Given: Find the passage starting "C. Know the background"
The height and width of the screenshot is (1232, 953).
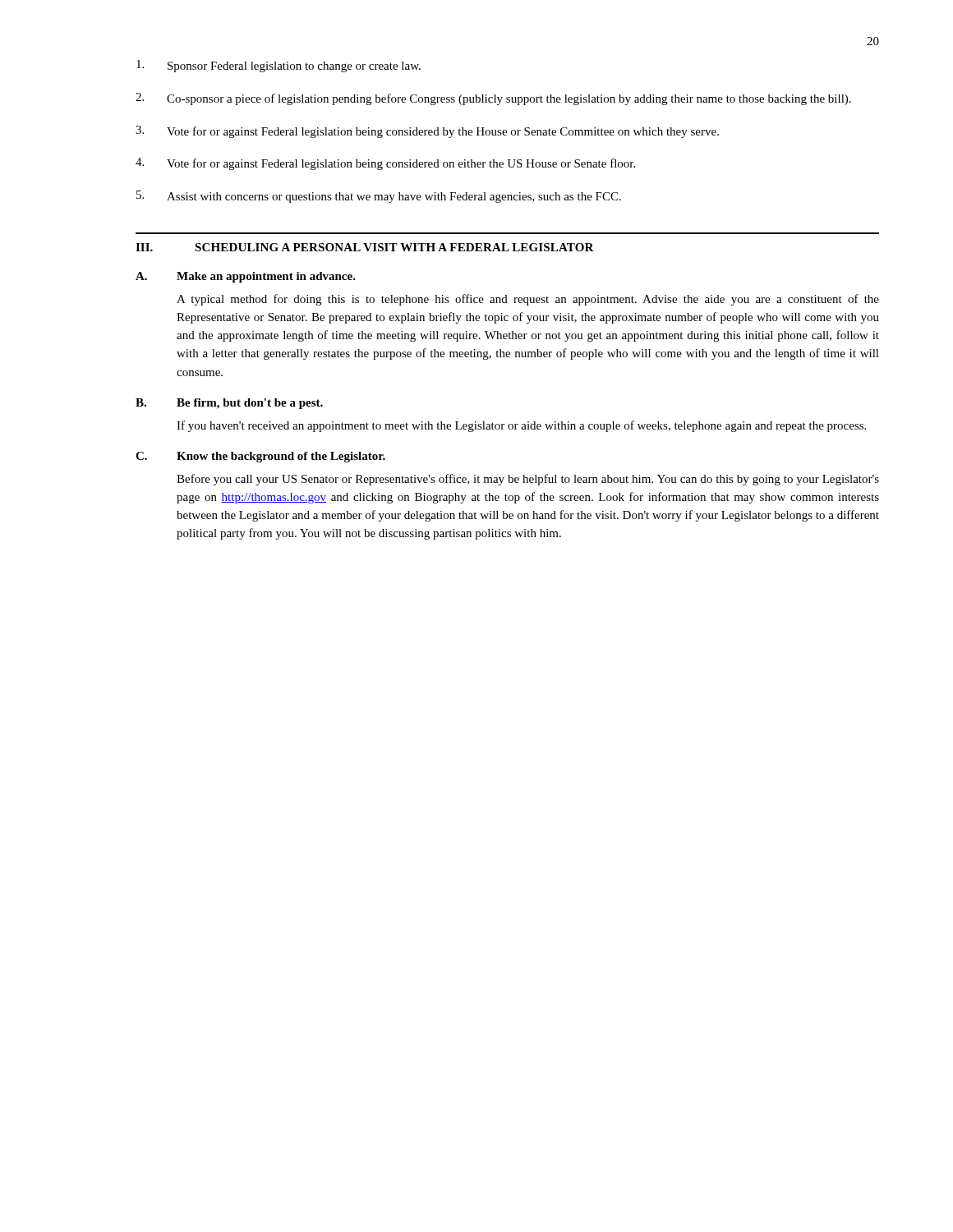Looking at the screenshot, I should coord(261,456).
